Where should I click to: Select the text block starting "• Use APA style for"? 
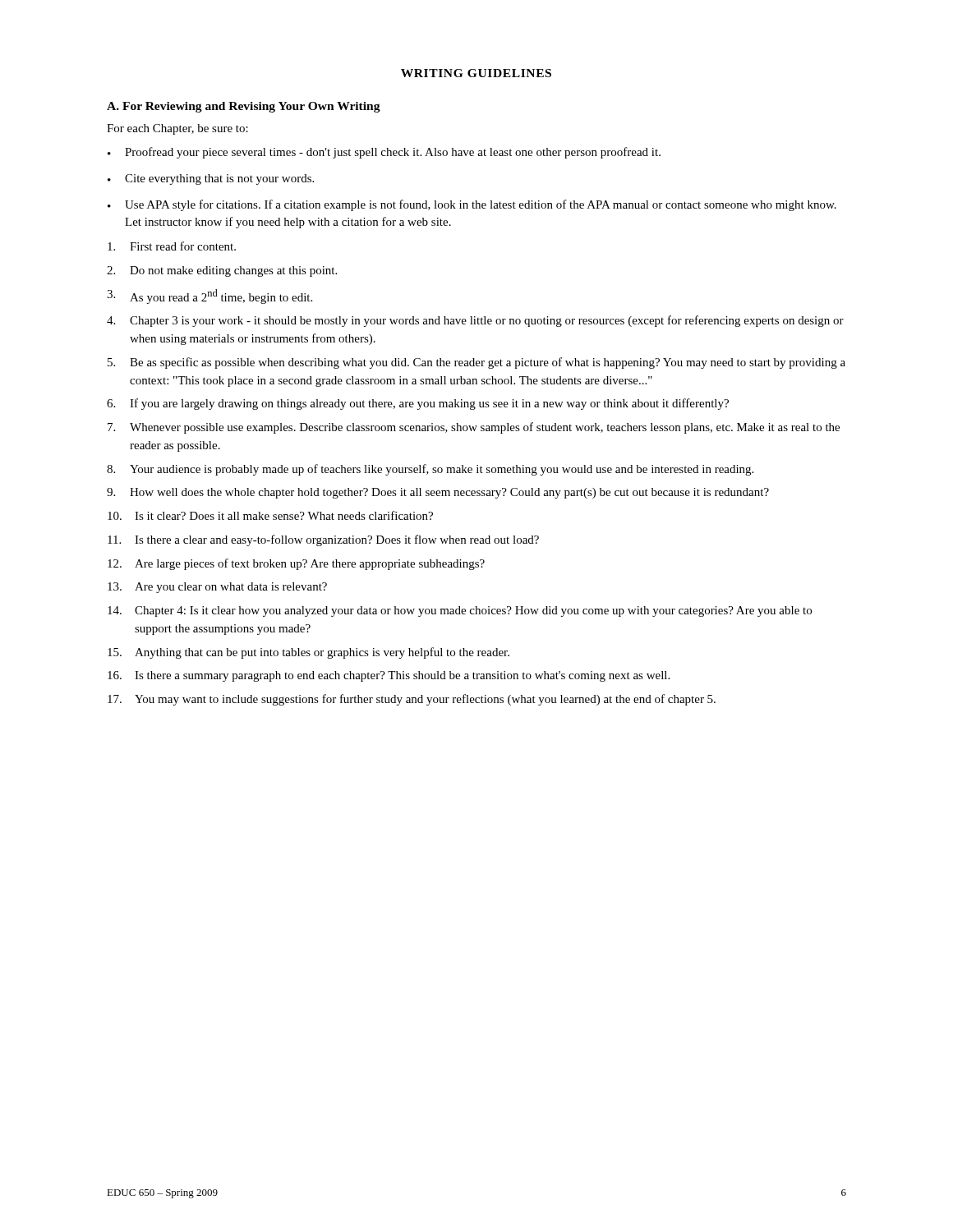(476, 214)
